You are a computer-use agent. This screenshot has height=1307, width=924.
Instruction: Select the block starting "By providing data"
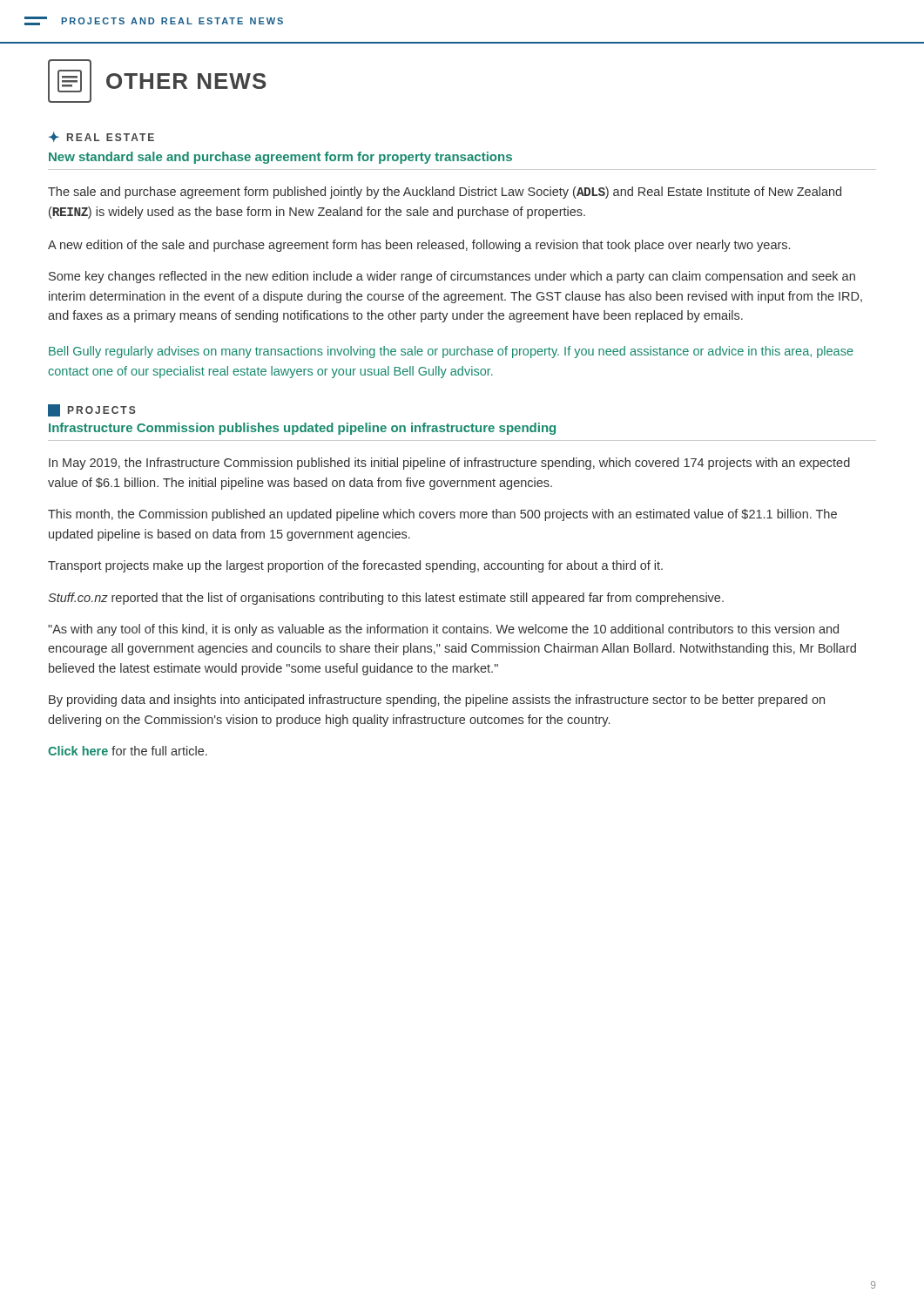[437, 710]
